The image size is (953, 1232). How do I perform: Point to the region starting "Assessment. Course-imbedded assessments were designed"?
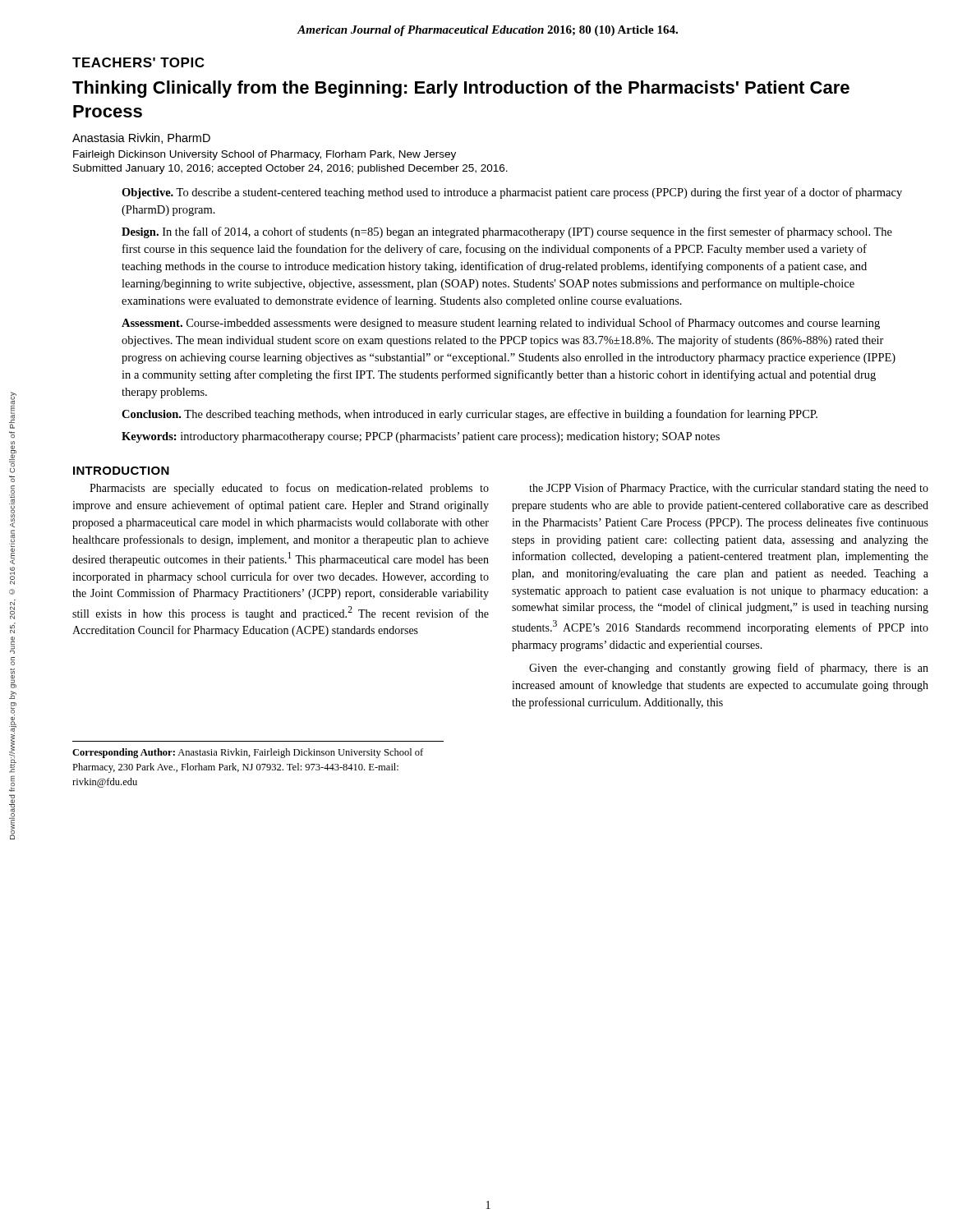tap(509, 358)
